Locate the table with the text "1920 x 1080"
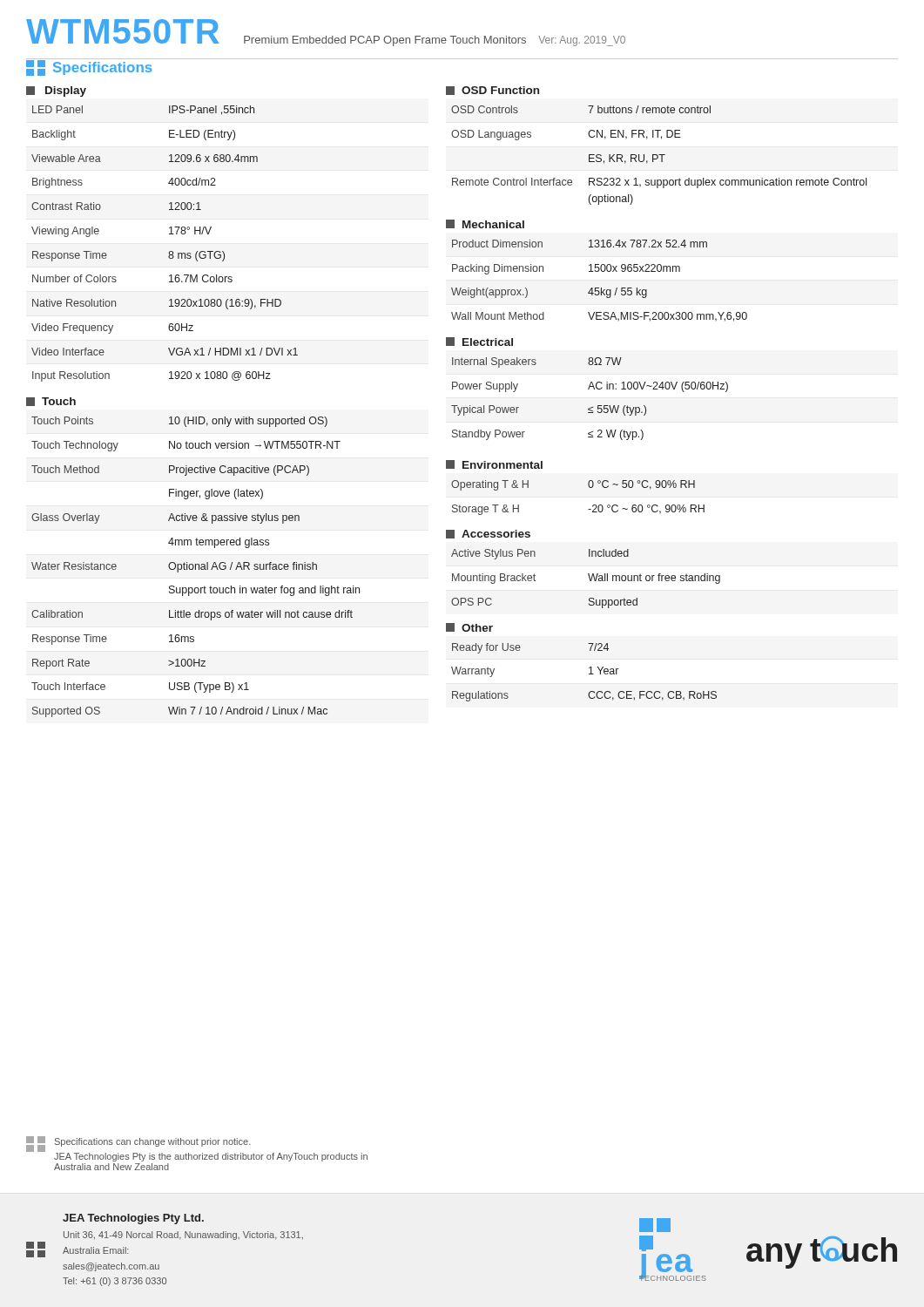 227,243
